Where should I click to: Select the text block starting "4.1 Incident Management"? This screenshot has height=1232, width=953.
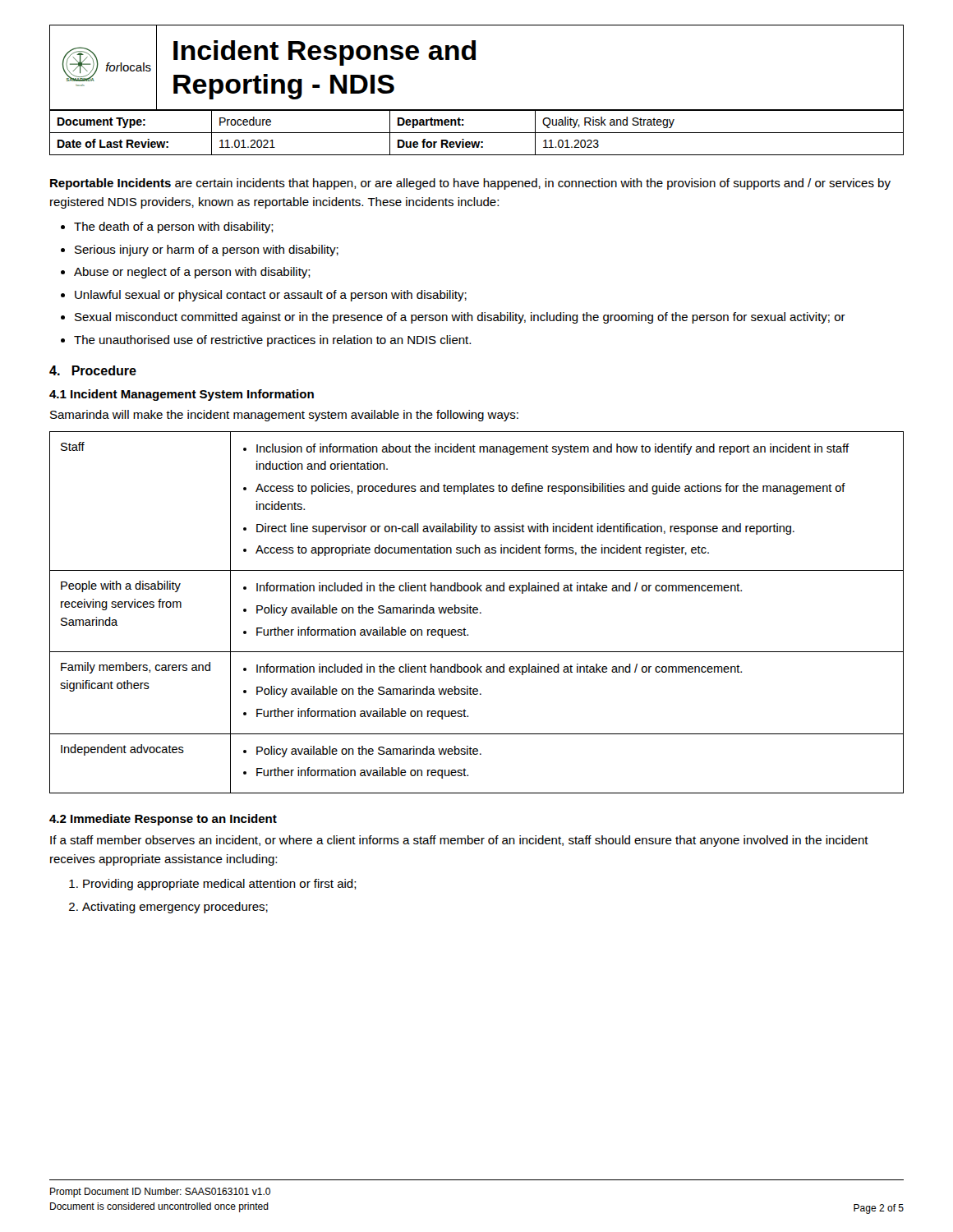coord(182,394)
